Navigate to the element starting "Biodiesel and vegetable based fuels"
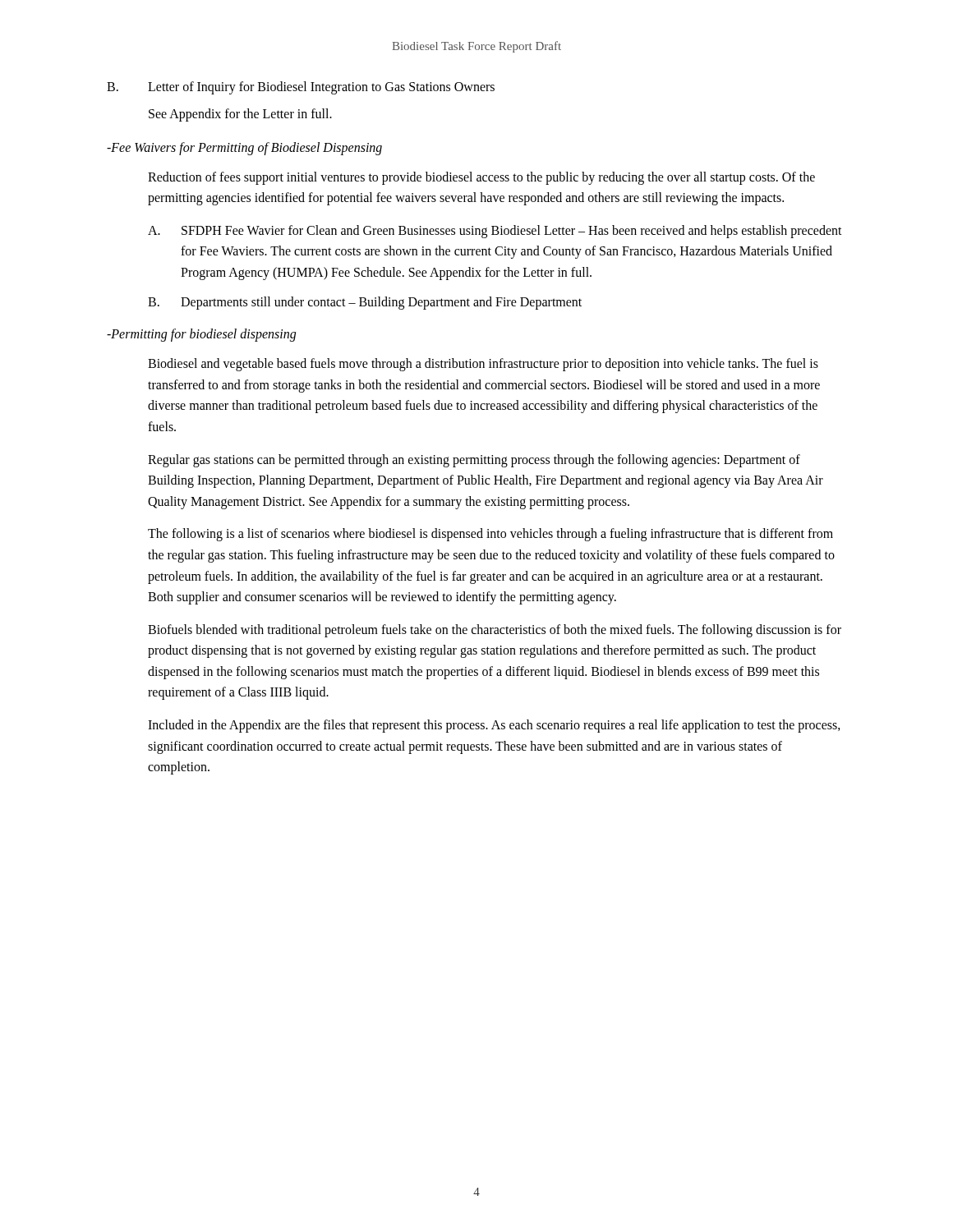953x1232 pixels. coord(484,395)
